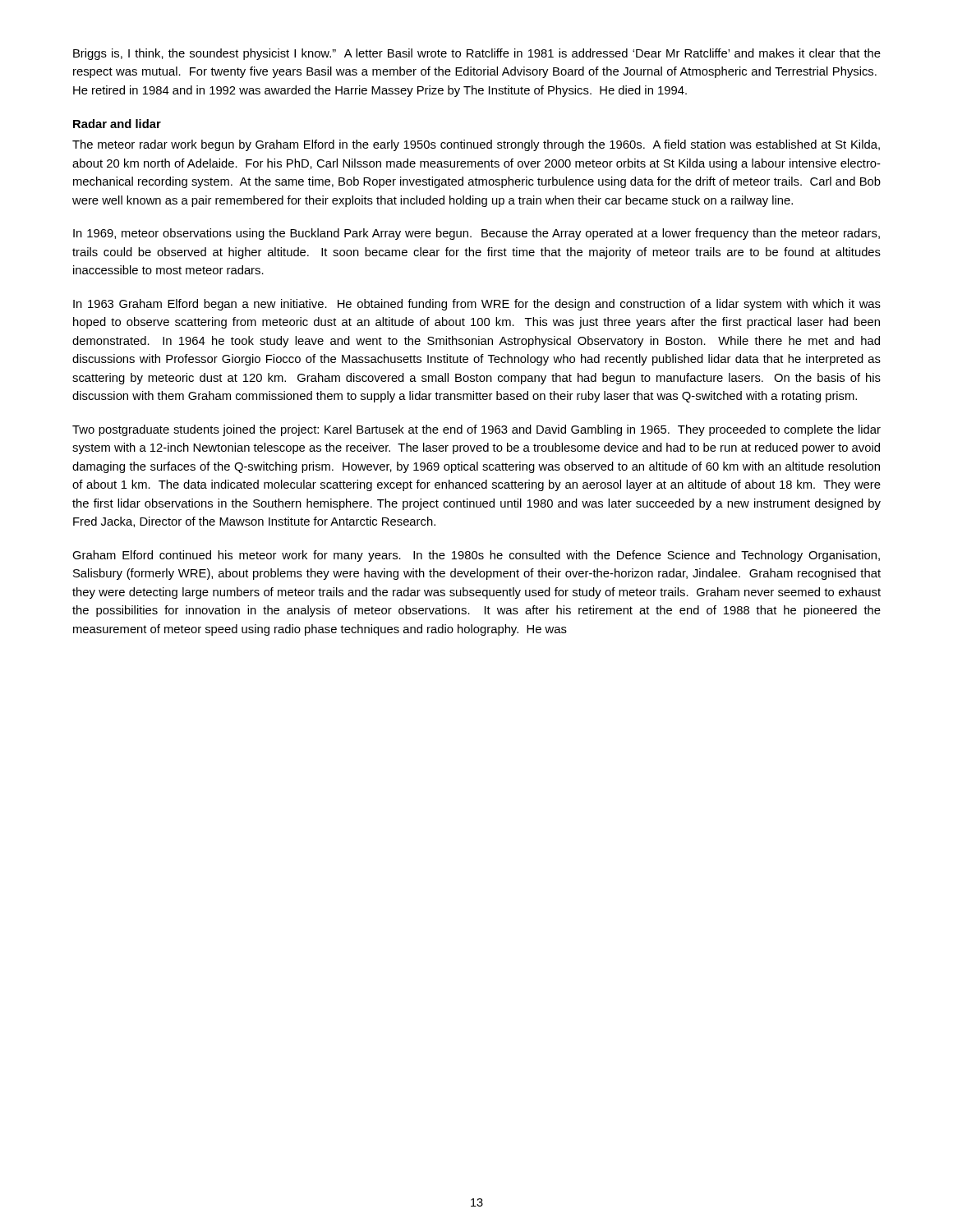
Task: Select the section header containing "Radar and lidar"
Action: pos(117,124)
